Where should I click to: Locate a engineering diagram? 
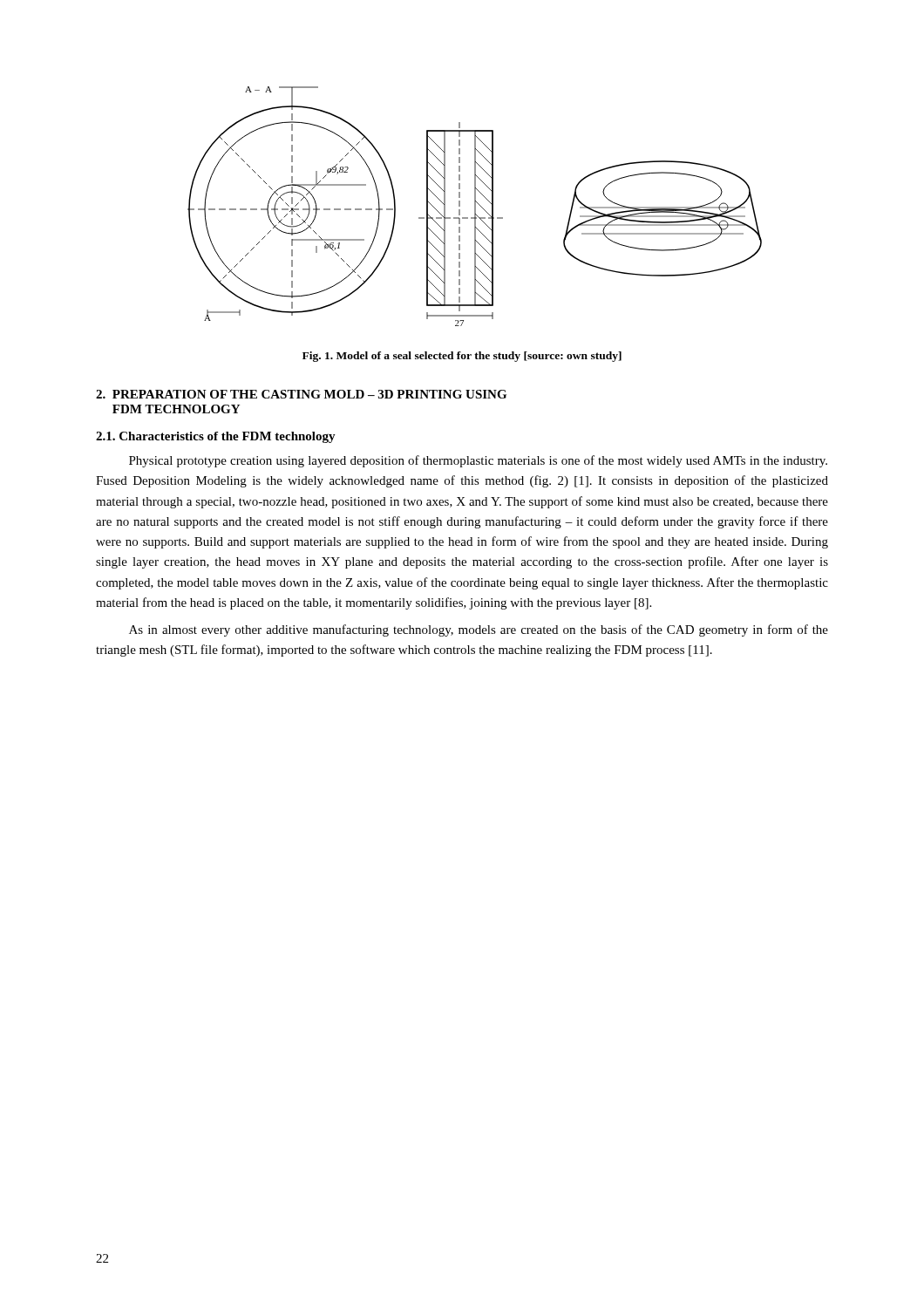click(462, 211)
